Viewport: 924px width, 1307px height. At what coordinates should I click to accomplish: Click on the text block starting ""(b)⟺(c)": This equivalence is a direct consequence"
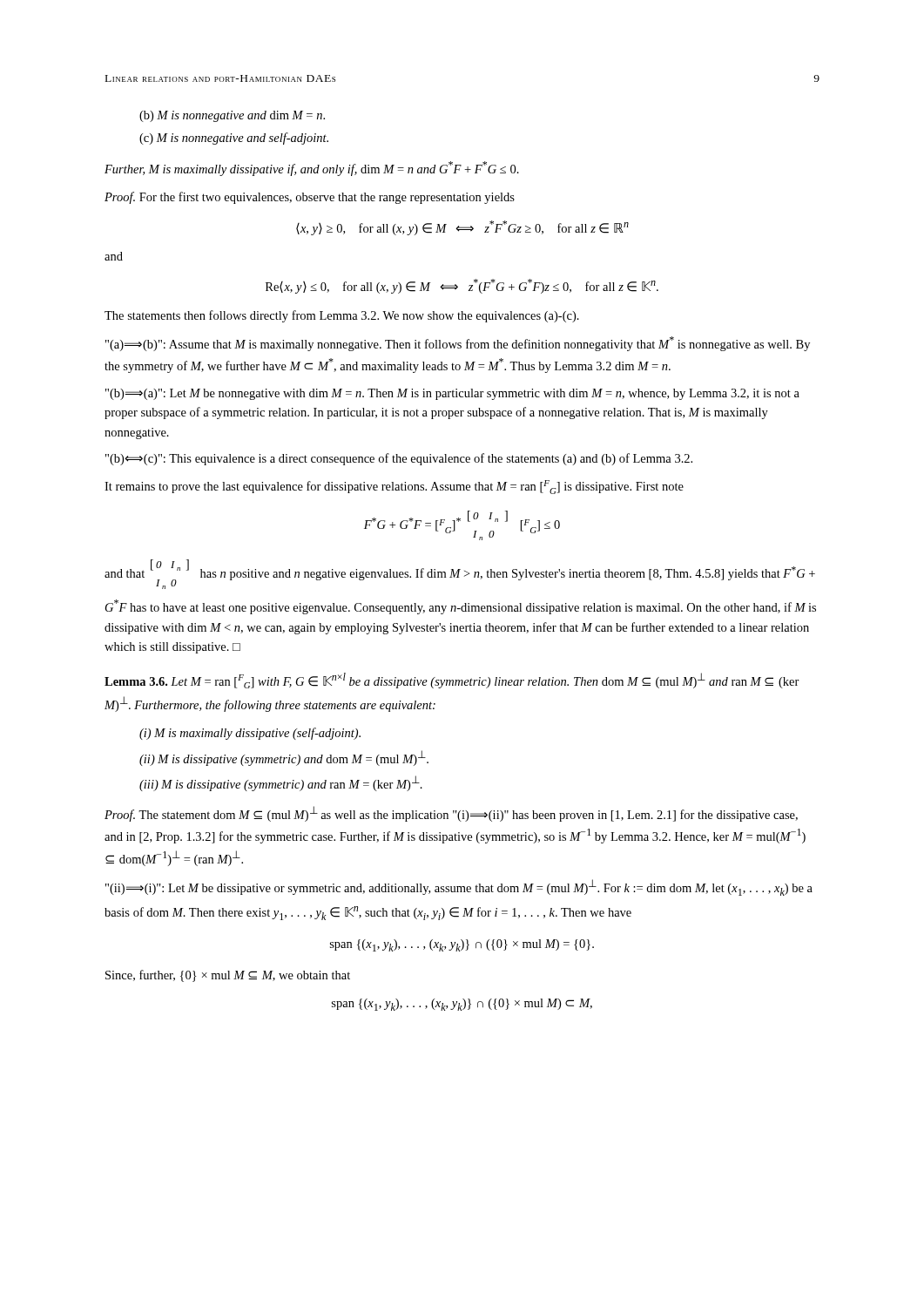399,458
